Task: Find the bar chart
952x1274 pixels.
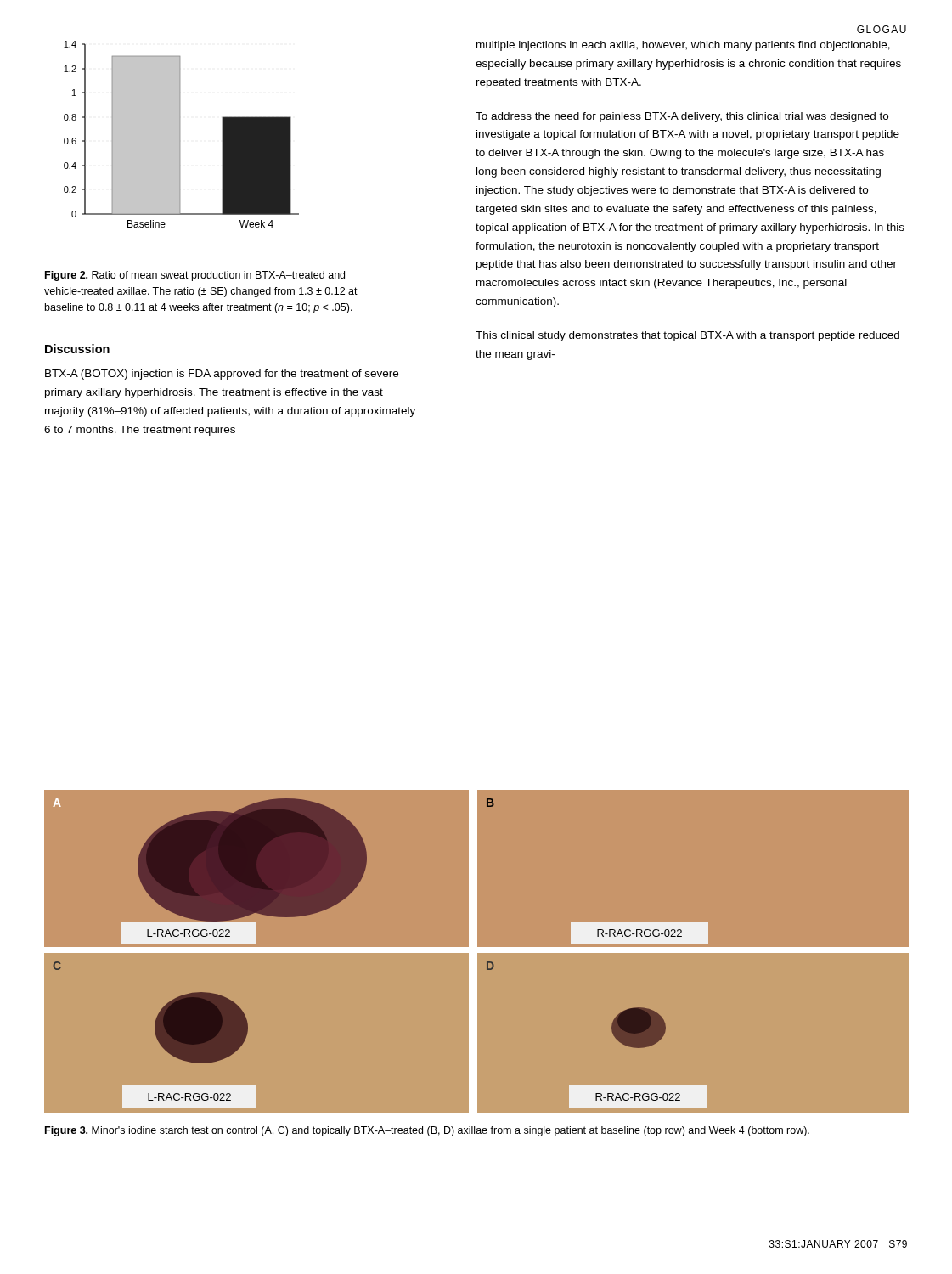Action: click(180, 147)
